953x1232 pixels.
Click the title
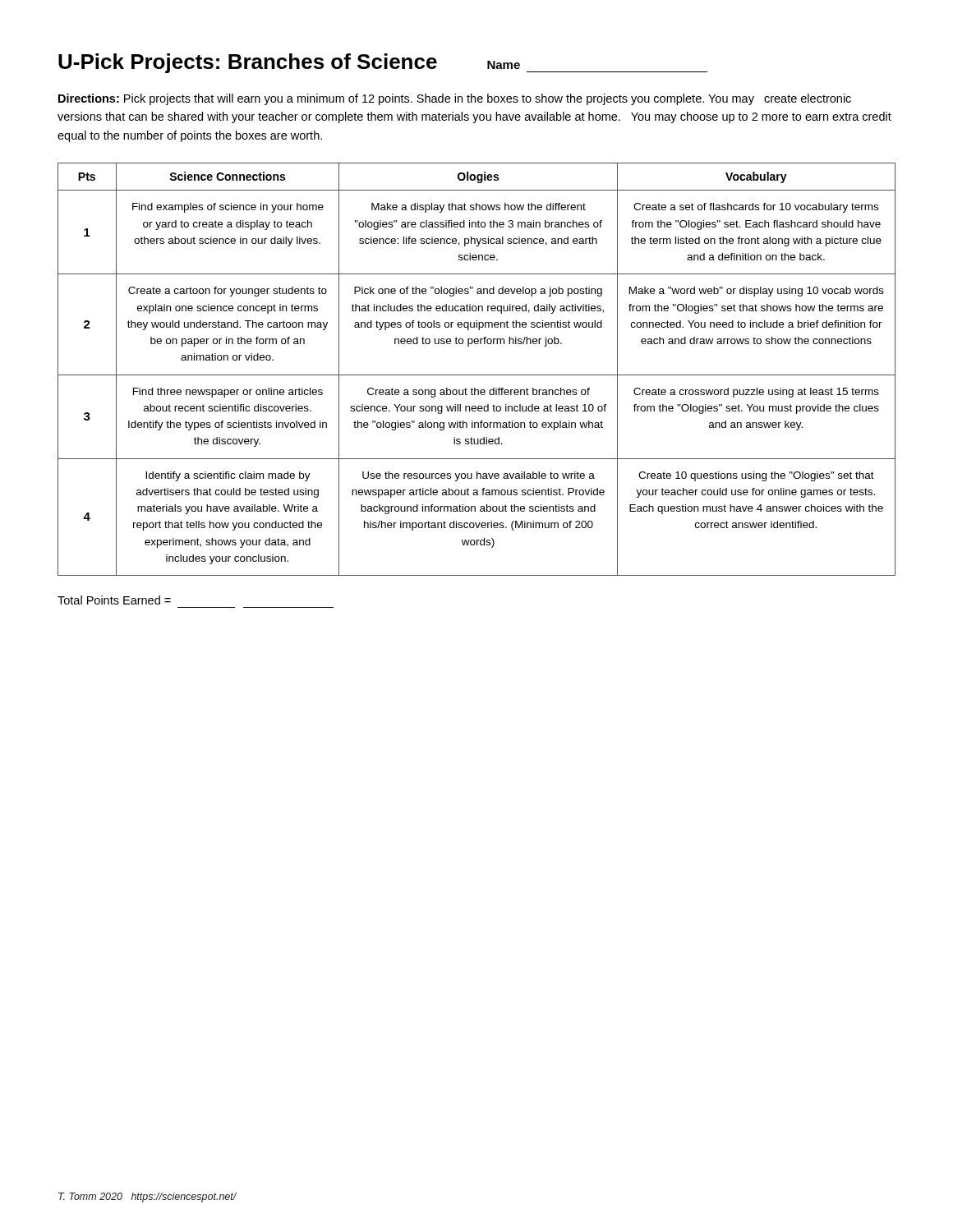[476, 62]
